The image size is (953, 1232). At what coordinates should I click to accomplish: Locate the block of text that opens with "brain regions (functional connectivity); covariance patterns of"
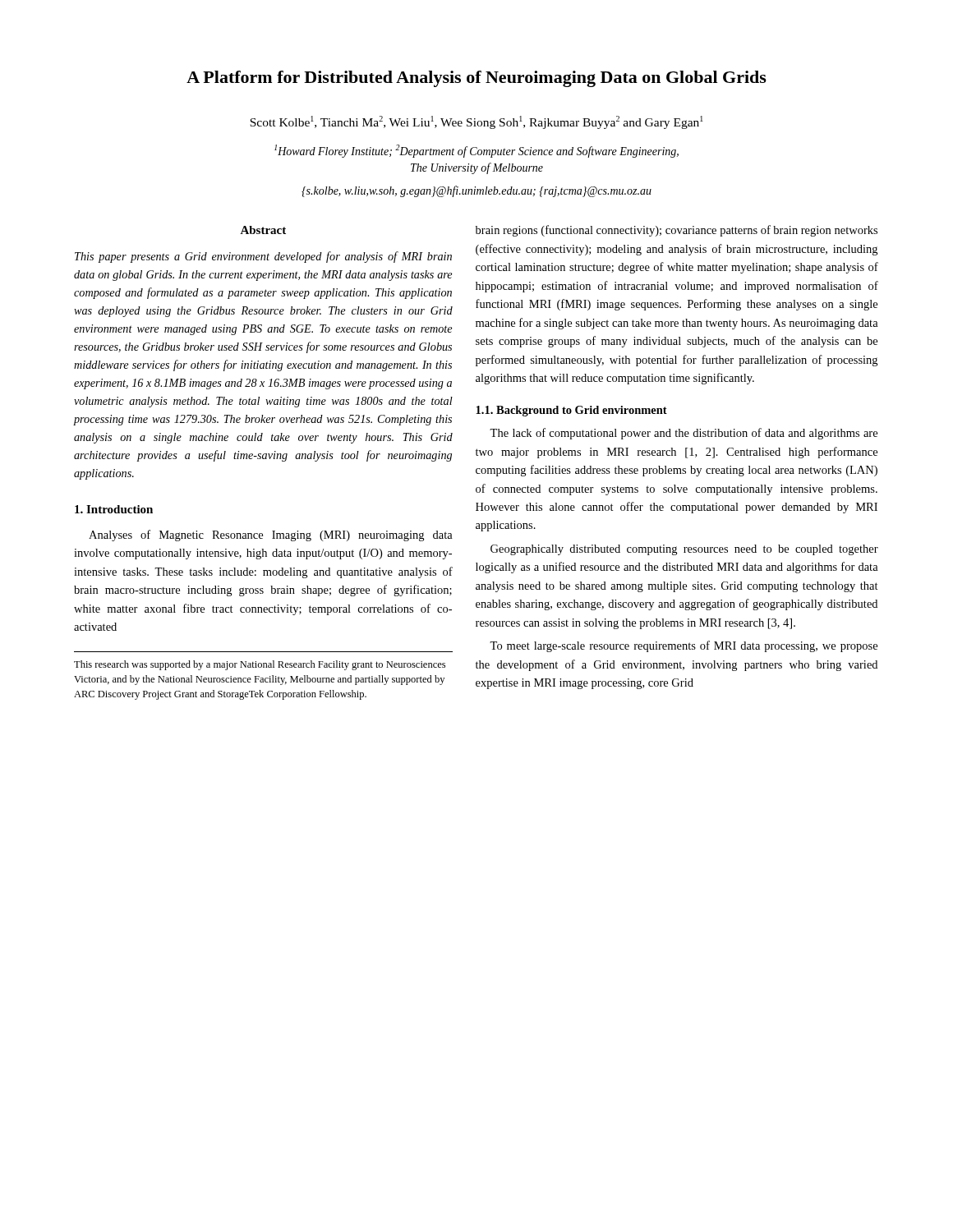tap(677, 304)
